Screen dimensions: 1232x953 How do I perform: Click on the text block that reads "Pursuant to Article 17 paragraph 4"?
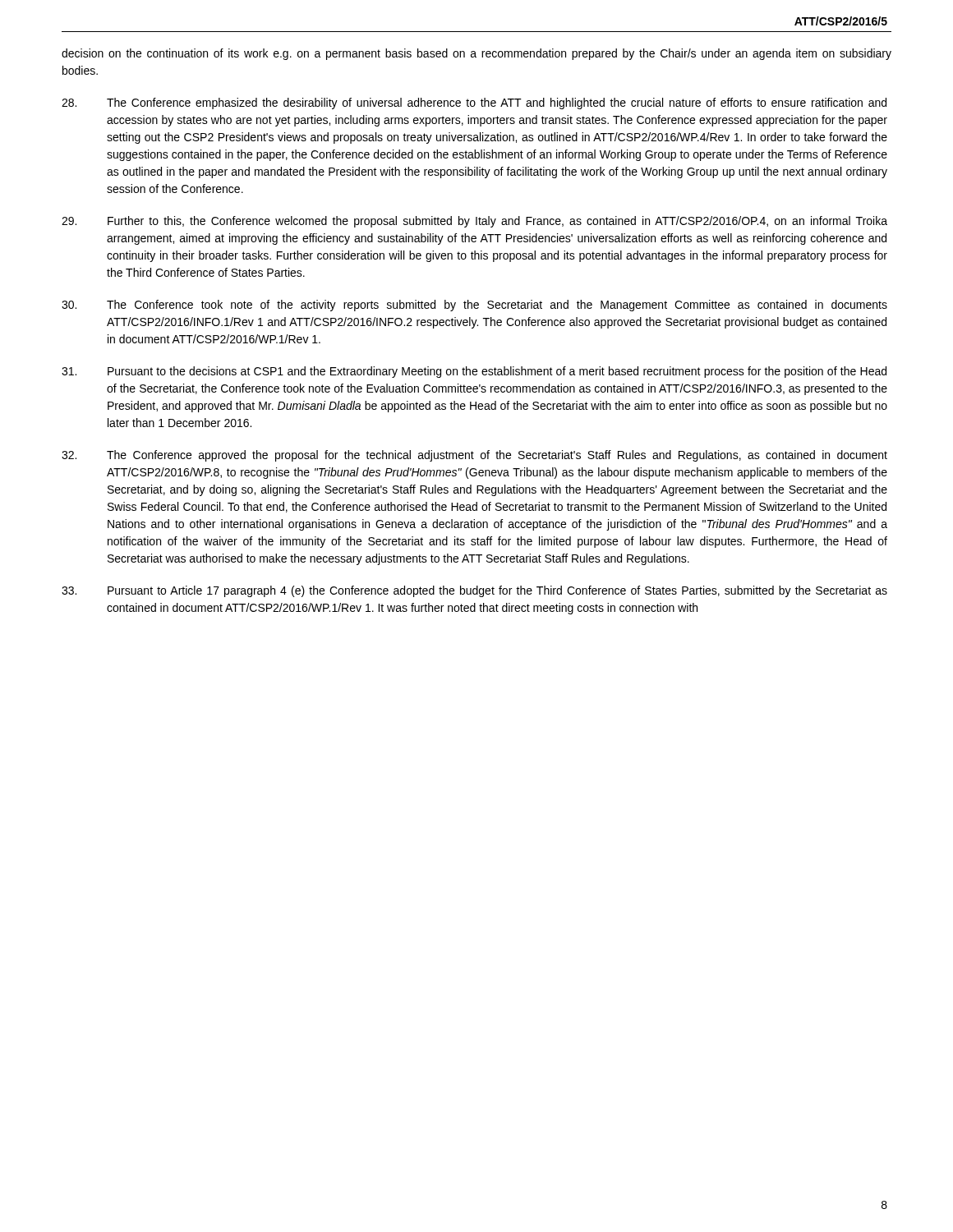[x=474, y=600]
